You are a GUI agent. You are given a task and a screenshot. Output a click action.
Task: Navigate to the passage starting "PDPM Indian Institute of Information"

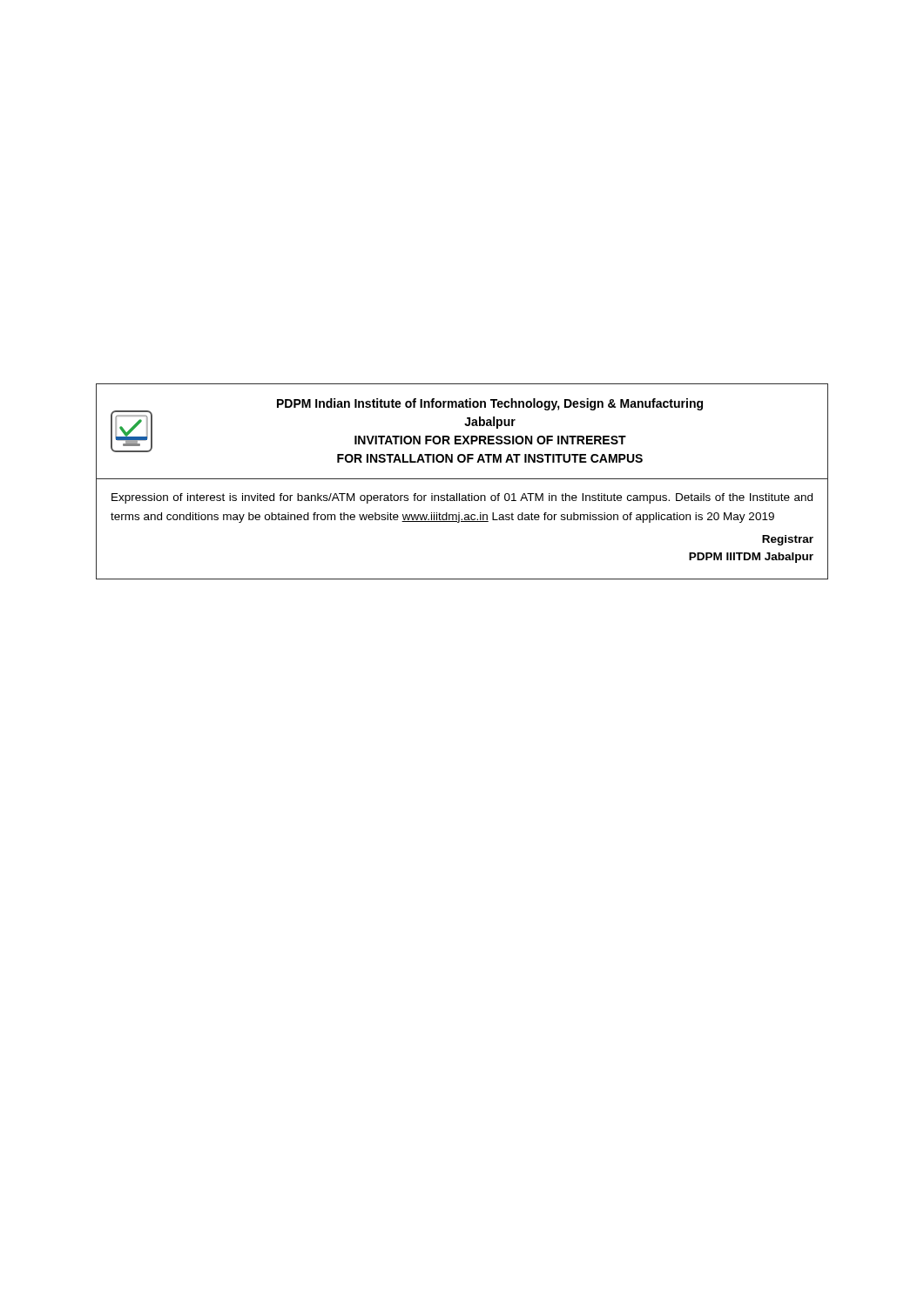[490, 431]
